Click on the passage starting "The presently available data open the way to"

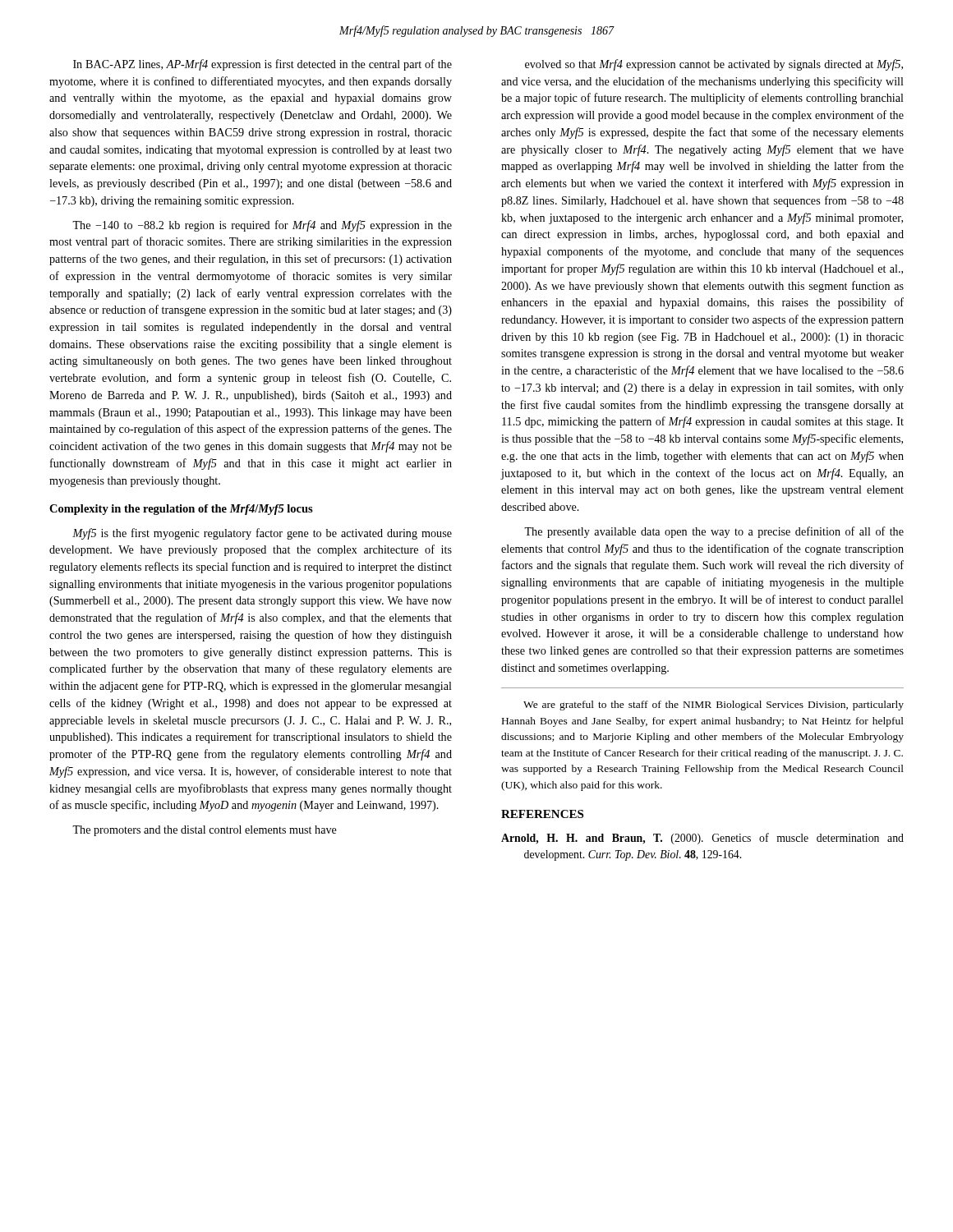coord(702,600)
